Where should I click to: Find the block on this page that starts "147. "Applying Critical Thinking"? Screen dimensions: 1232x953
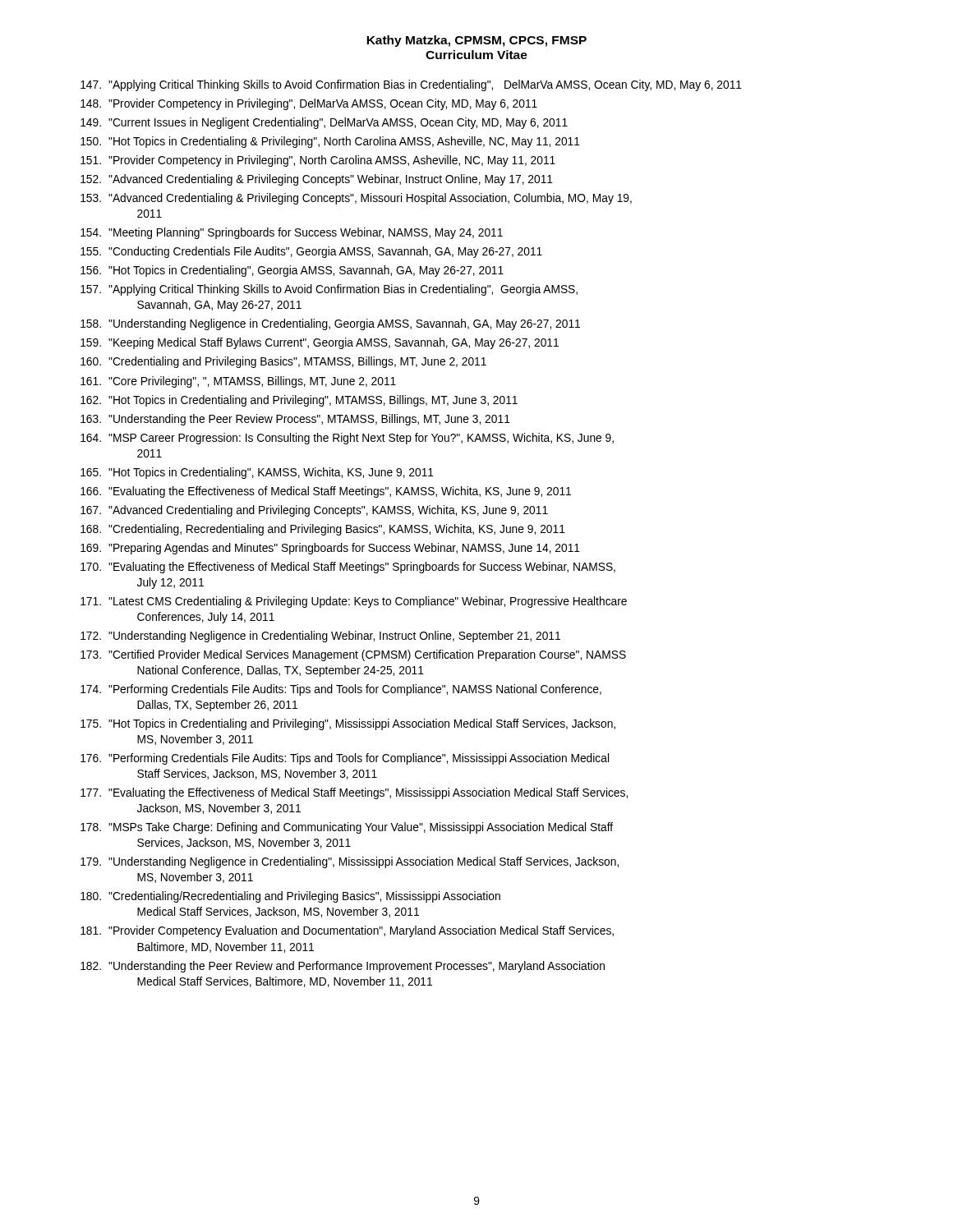(476, 85)
